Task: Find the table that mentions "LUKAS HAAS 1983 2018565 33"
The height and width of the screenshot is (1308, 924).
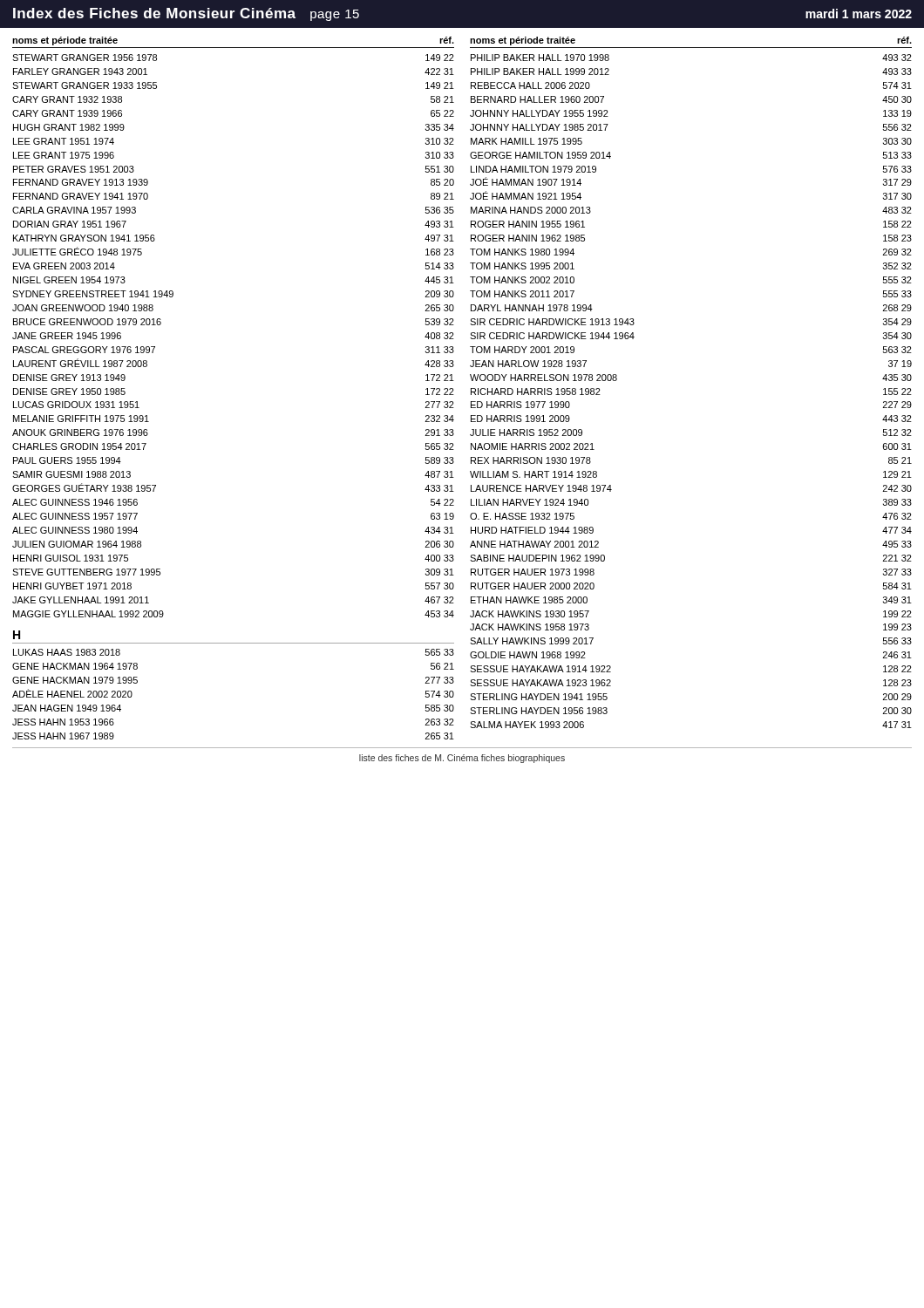Action: [233, 695]
